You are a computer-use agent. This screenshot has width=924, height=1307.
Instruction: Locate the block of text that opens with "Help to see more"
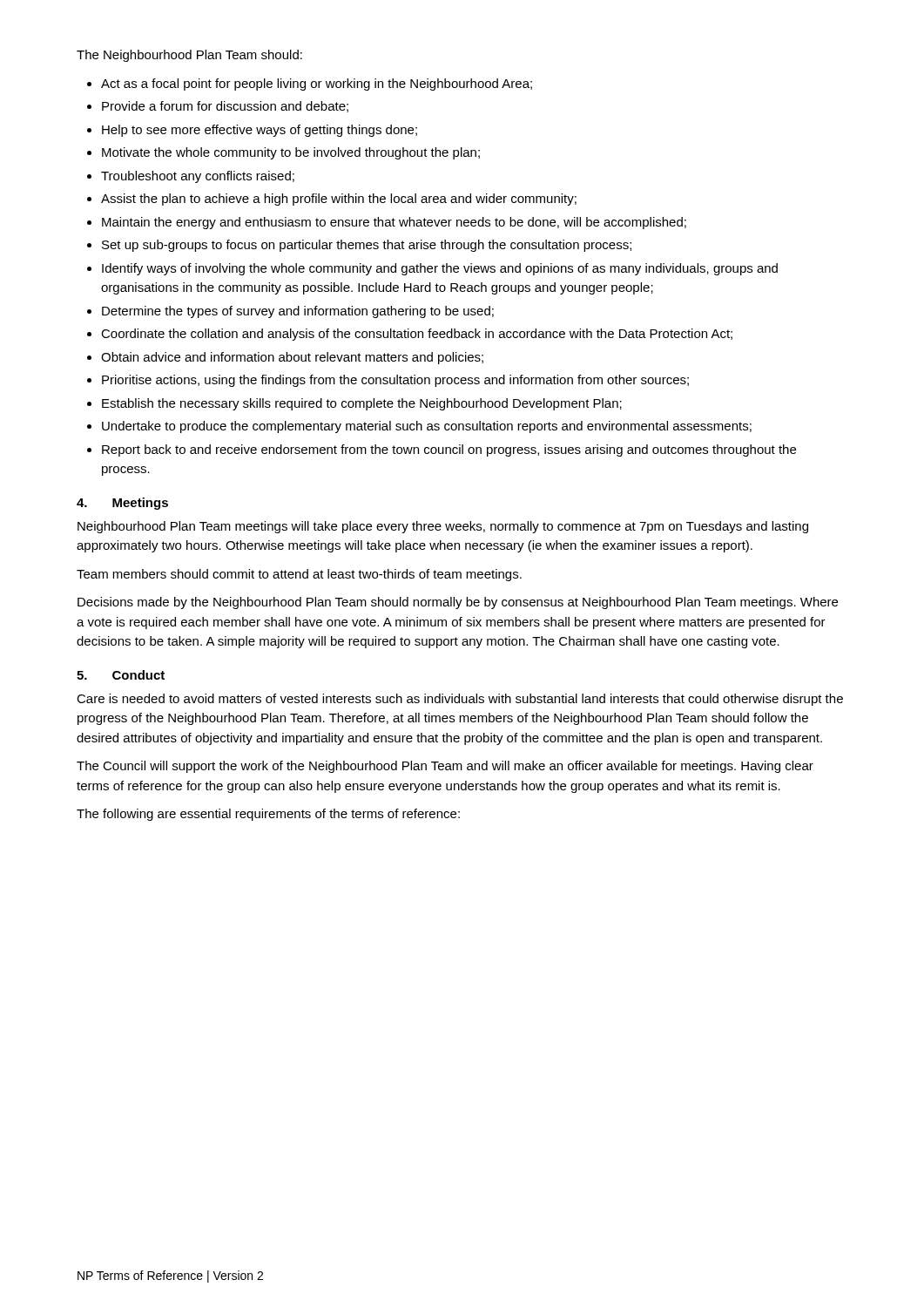(x=260, y=129)
